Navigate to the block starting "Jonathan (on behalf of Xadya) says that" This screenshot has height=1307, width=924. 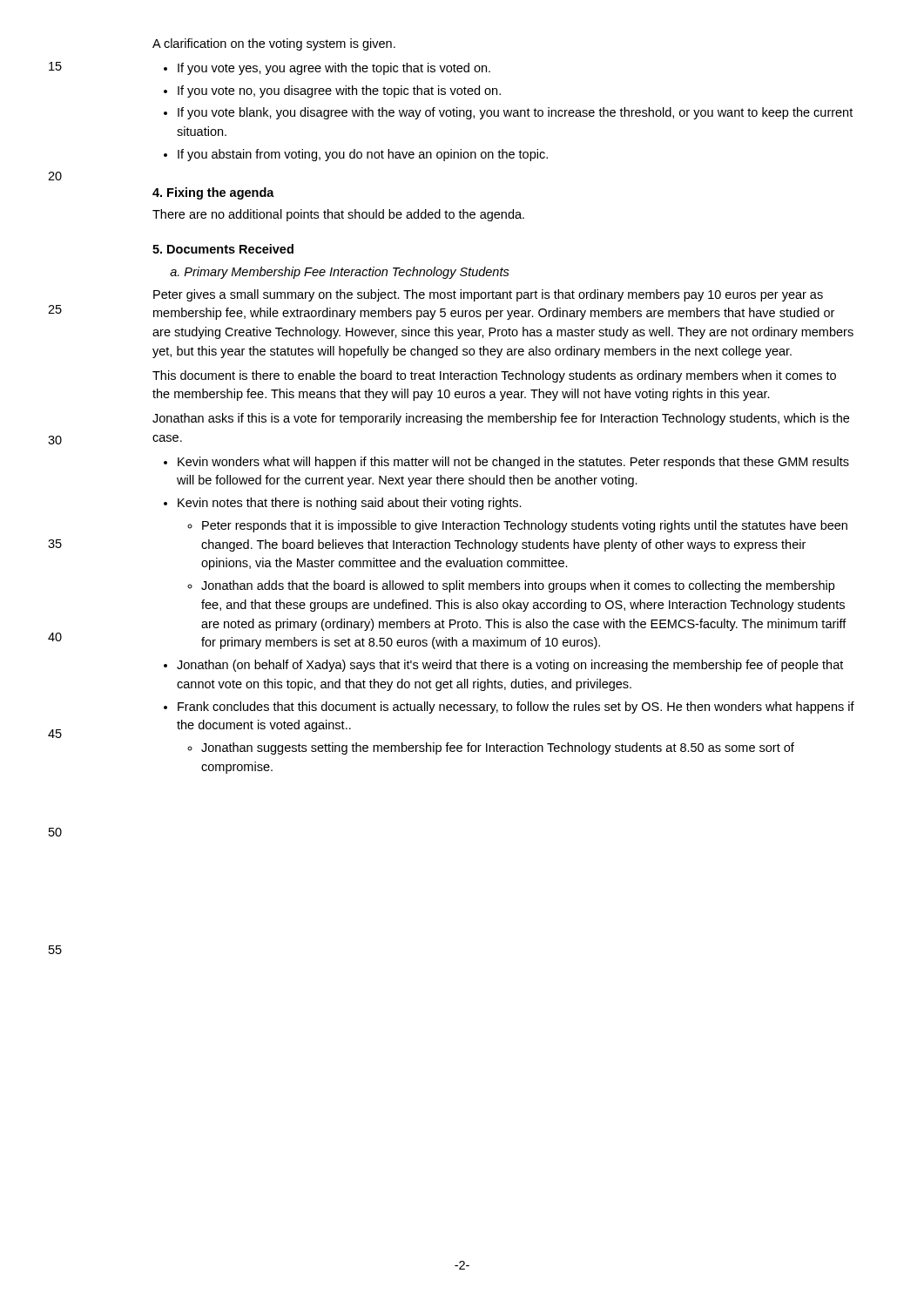tap(516, 675)
